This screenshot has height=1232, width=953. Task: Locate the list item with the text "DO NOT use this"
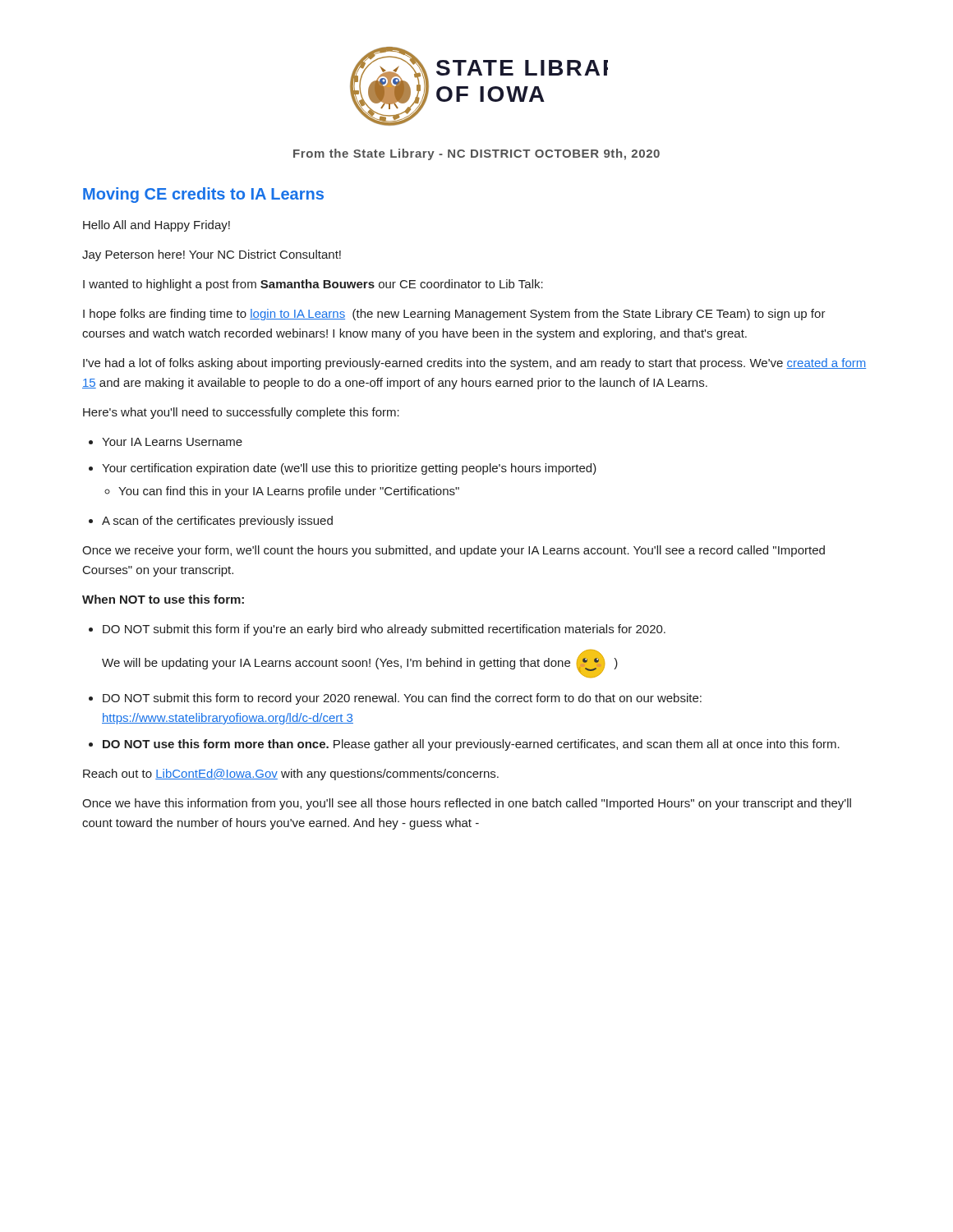point(471,744)
